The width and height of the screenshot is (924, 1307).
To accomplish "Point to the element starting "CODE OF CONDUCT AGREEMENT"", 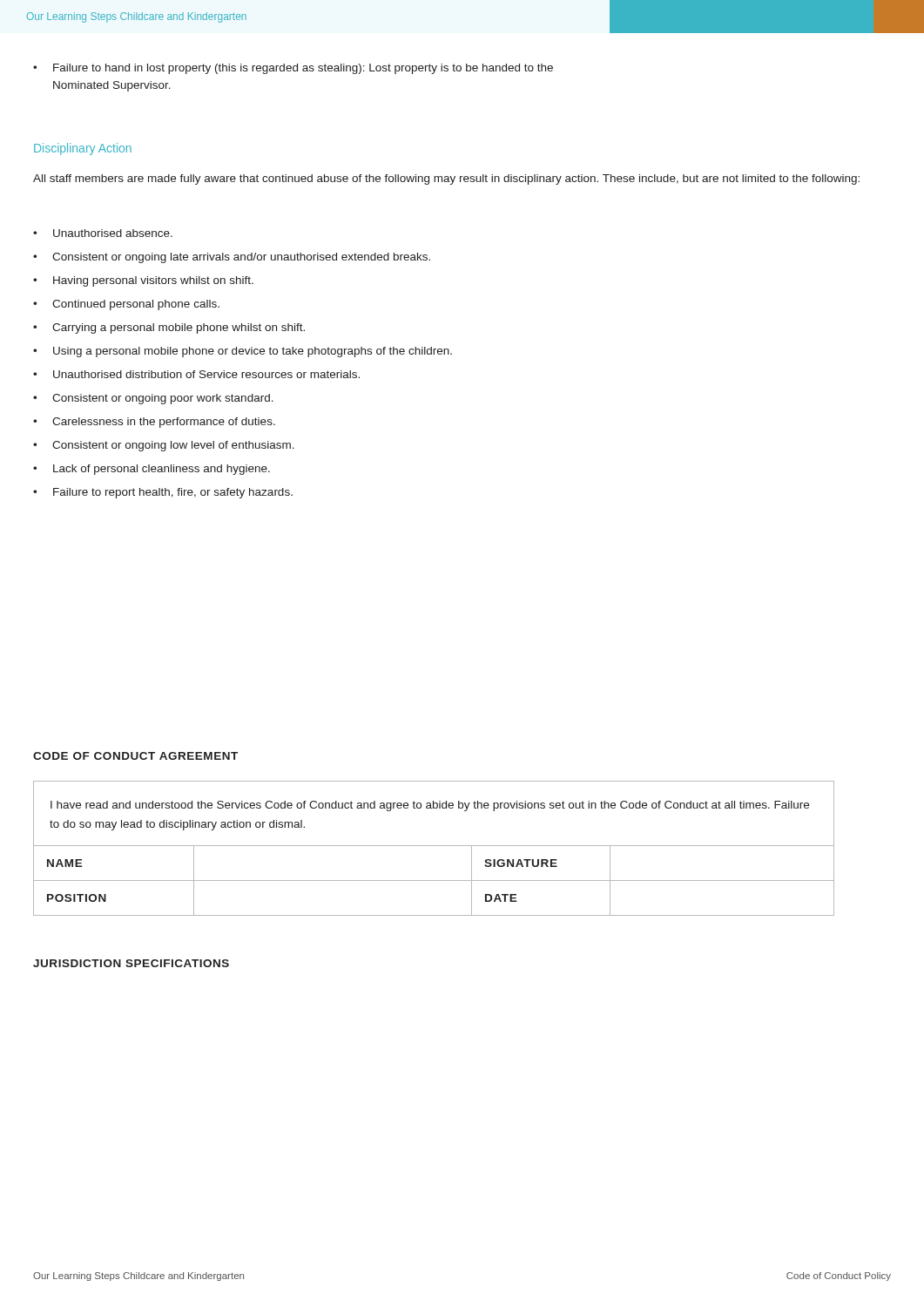I will pos(136,756).
